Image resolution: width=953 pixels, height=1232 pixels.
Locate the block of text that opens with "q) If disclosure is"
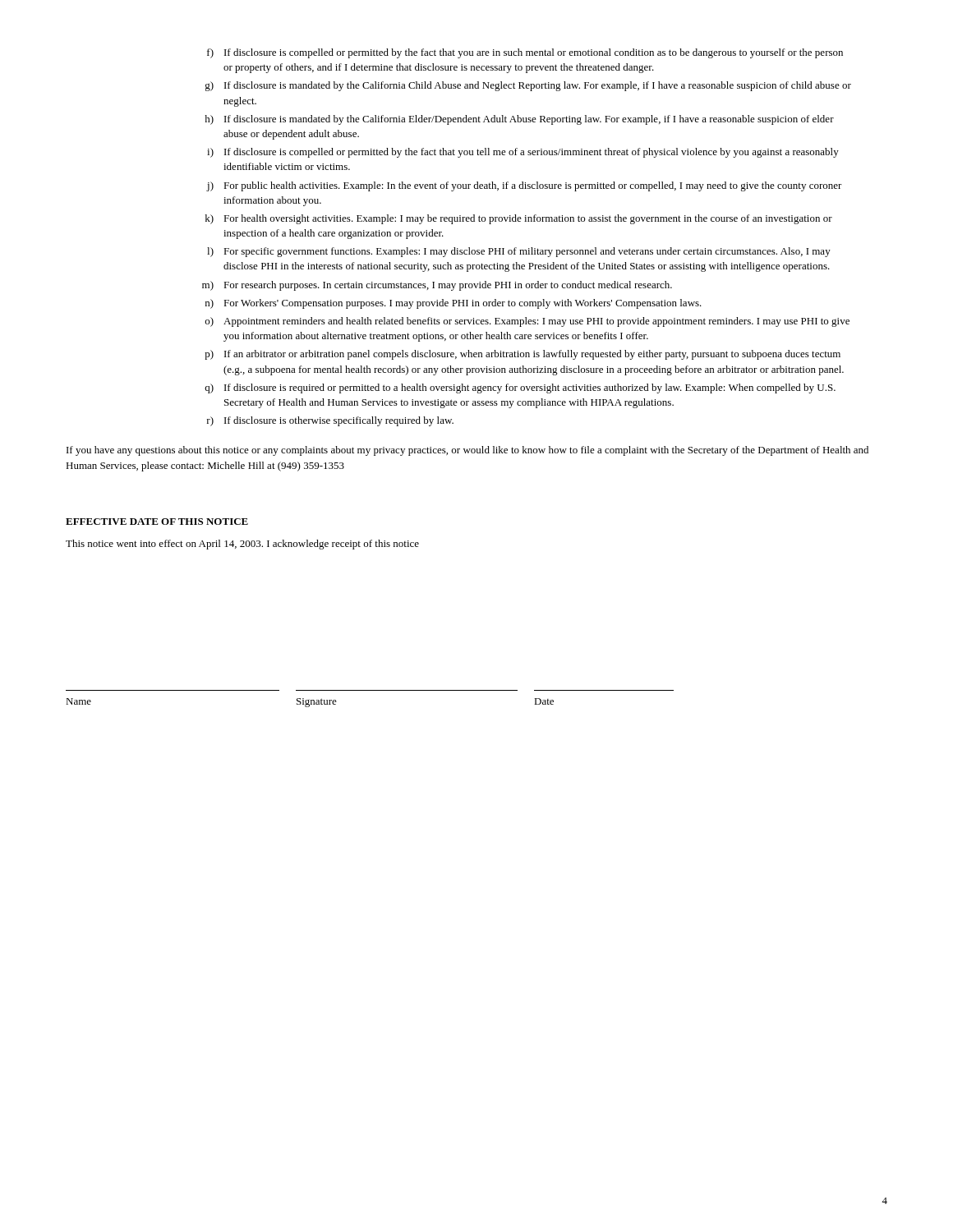click(522, 395)
